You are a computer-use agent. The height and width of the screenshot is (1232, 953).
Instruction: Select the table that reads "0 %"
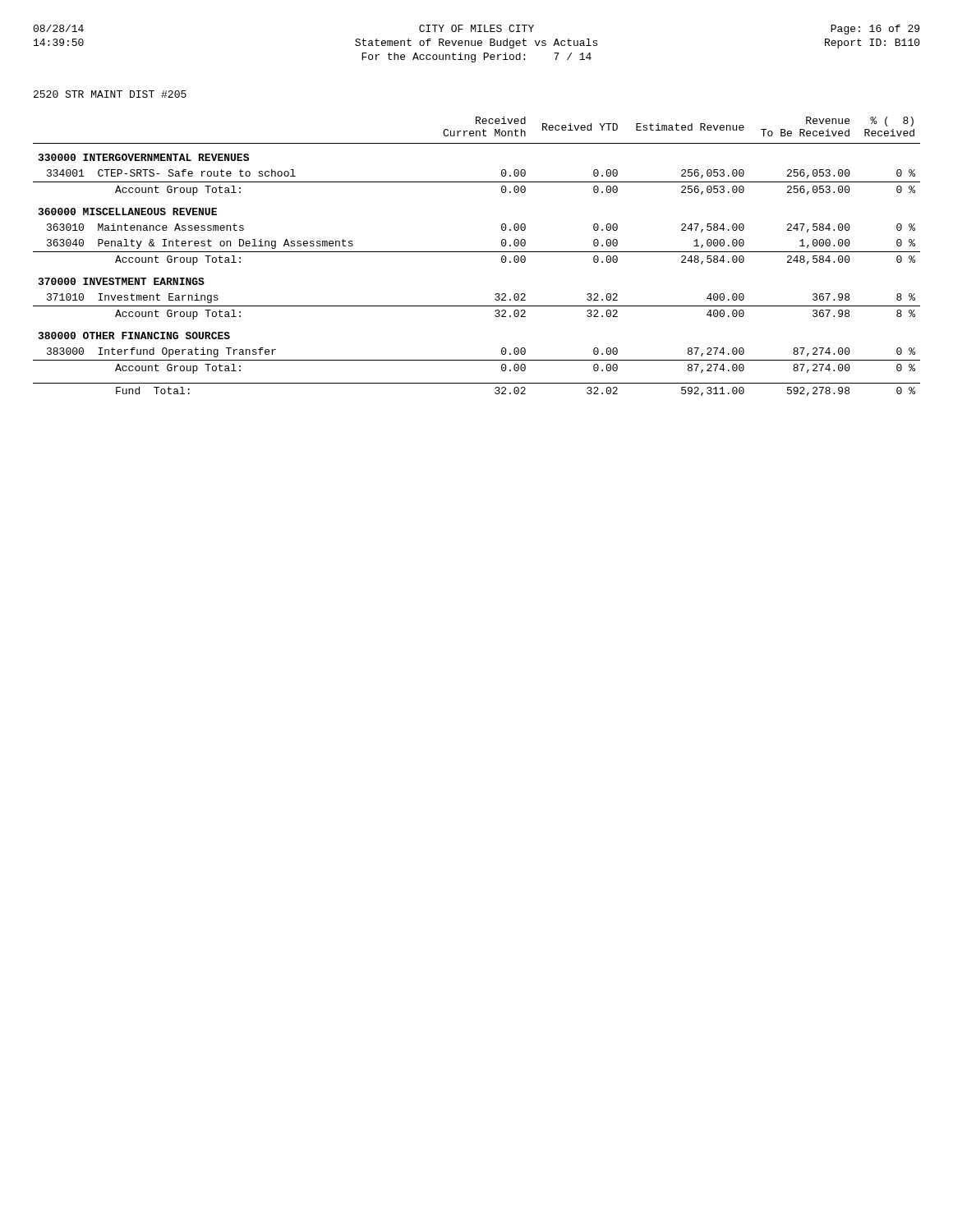click(x=476, y=256)
